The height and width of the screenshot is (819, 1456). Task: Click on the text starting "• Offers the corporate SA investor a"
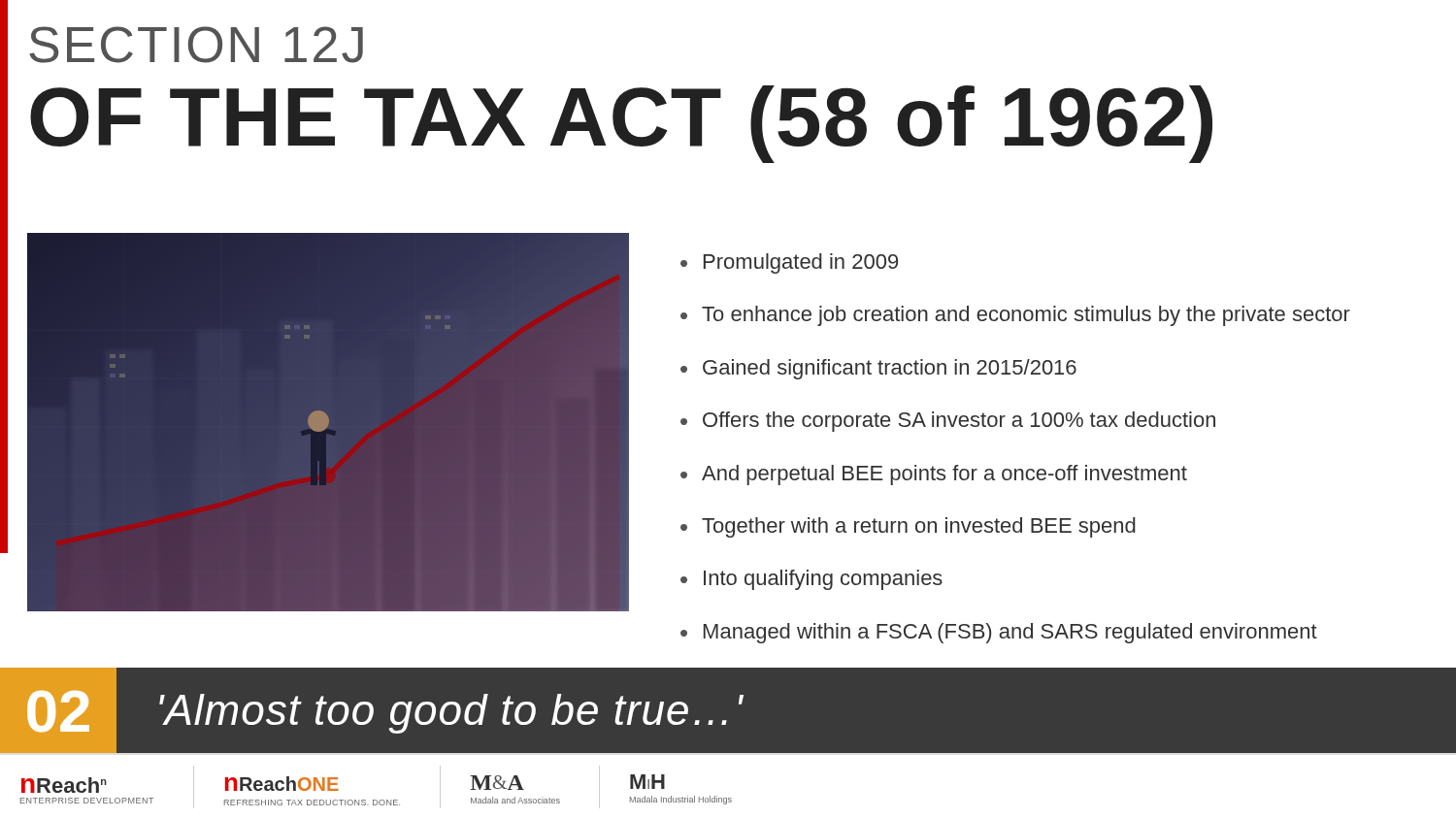[948, 422]
